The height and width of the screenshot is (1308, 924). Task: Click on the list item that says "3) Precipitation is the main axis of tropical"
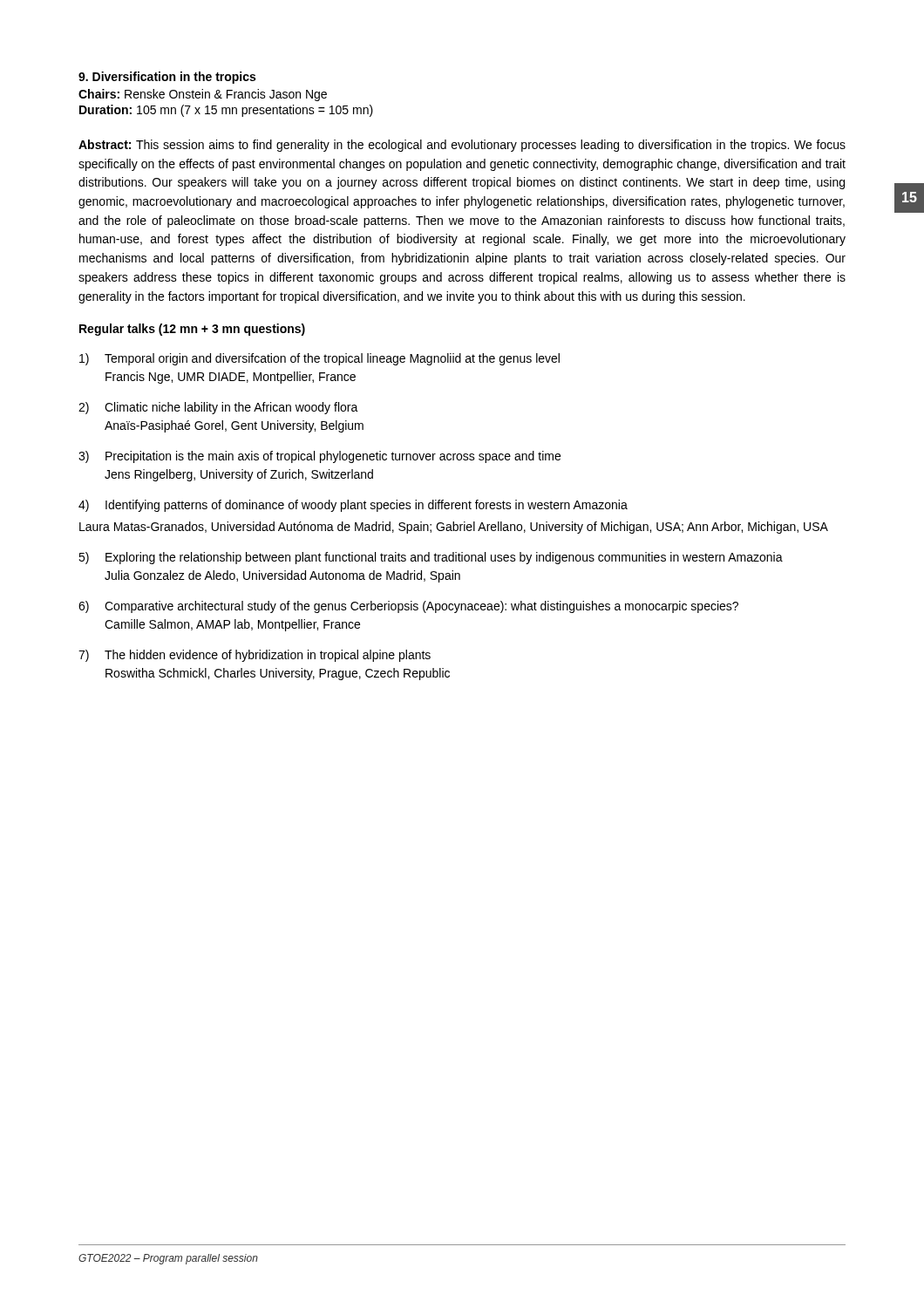click(462, 466)
